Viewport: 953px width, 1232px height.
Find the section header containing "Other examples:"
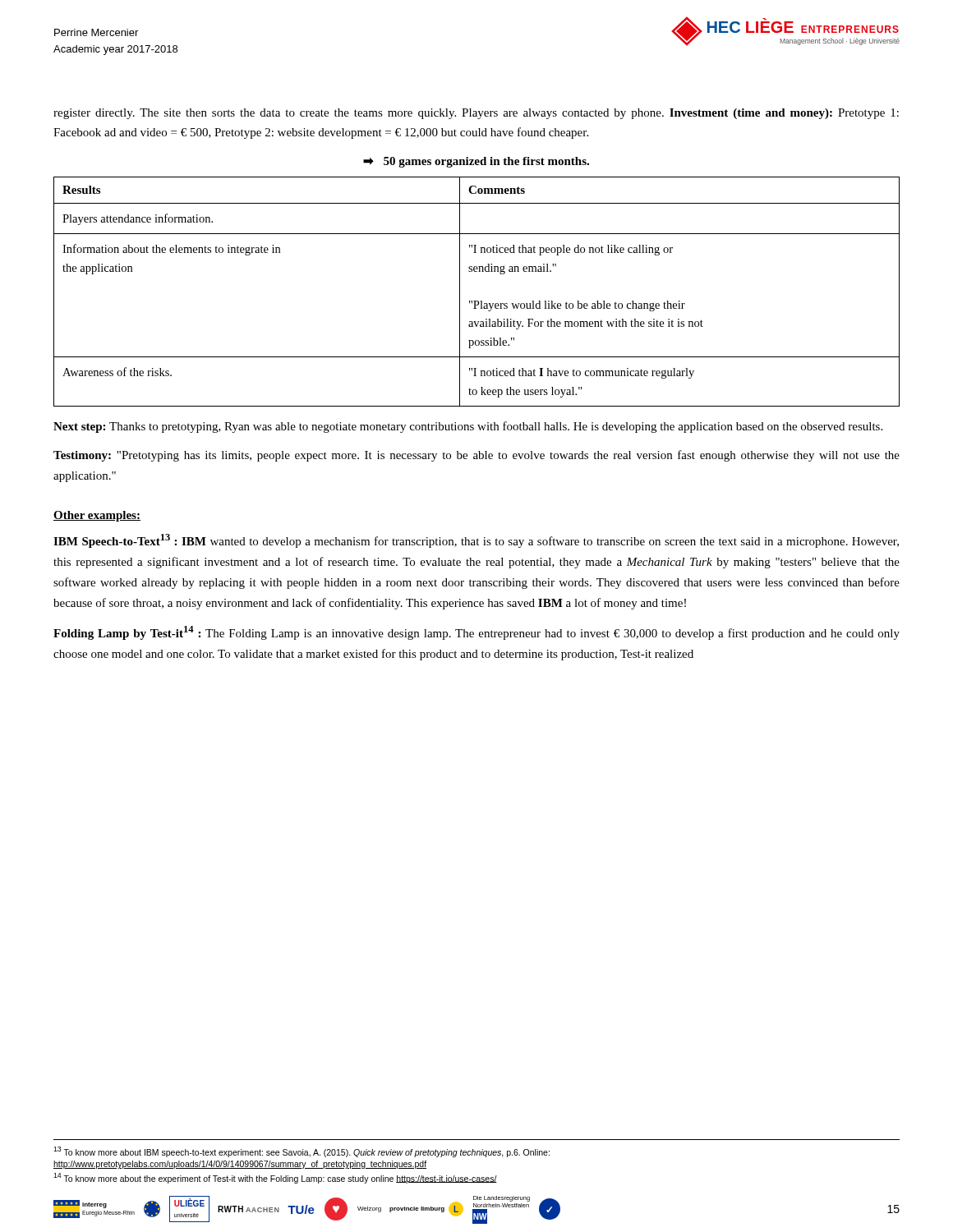coord(97,515)
